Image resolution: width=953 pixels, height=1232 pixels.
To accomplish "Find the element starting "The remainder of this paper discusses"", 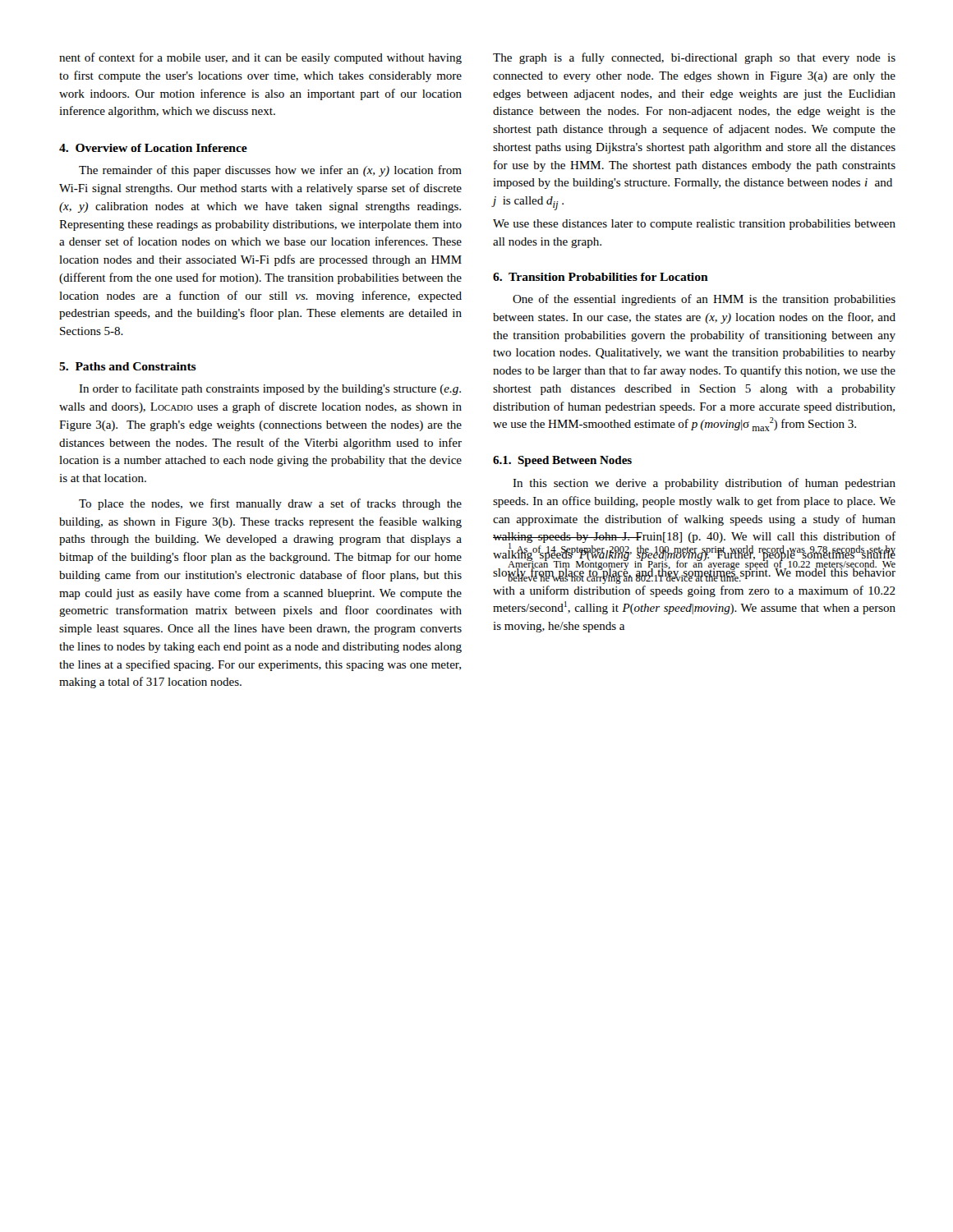I will pyautogui.click(x=260, y=251).
